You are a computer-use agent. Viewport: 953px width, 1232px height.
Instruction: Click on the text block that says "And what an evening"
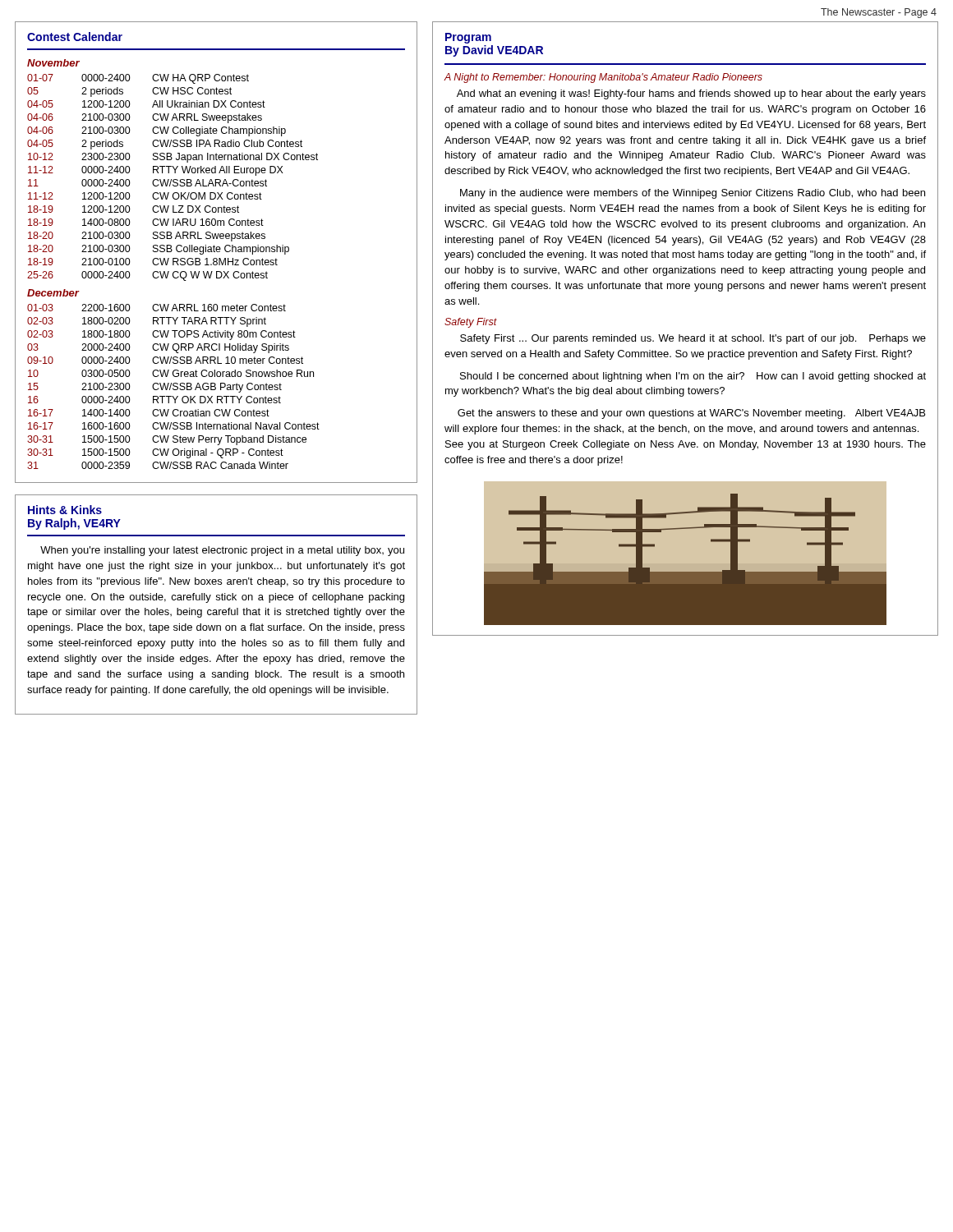(685, 132)
